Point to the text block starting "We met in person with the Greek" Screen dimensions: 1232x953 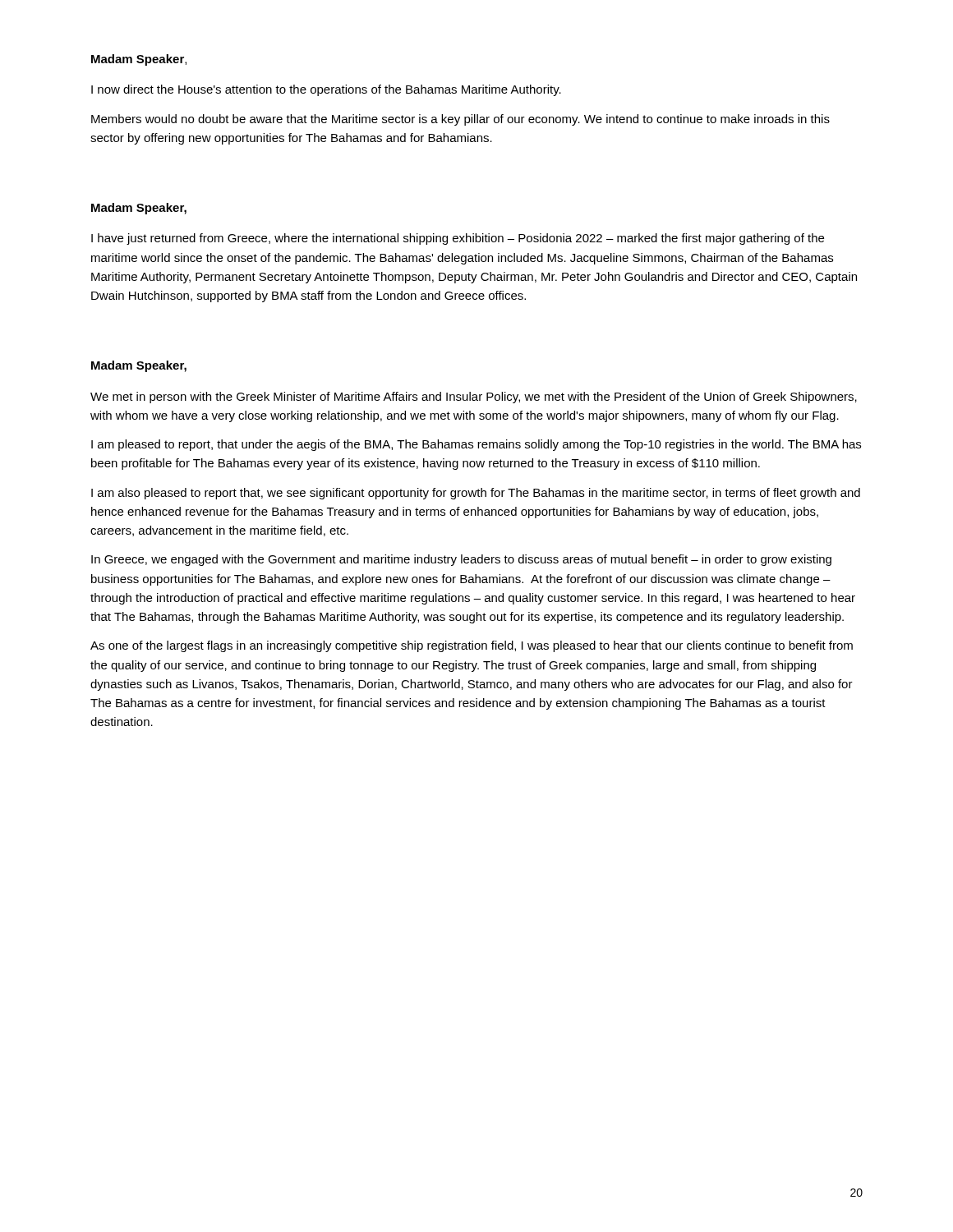pyautogui.click(x=474, y=405)
